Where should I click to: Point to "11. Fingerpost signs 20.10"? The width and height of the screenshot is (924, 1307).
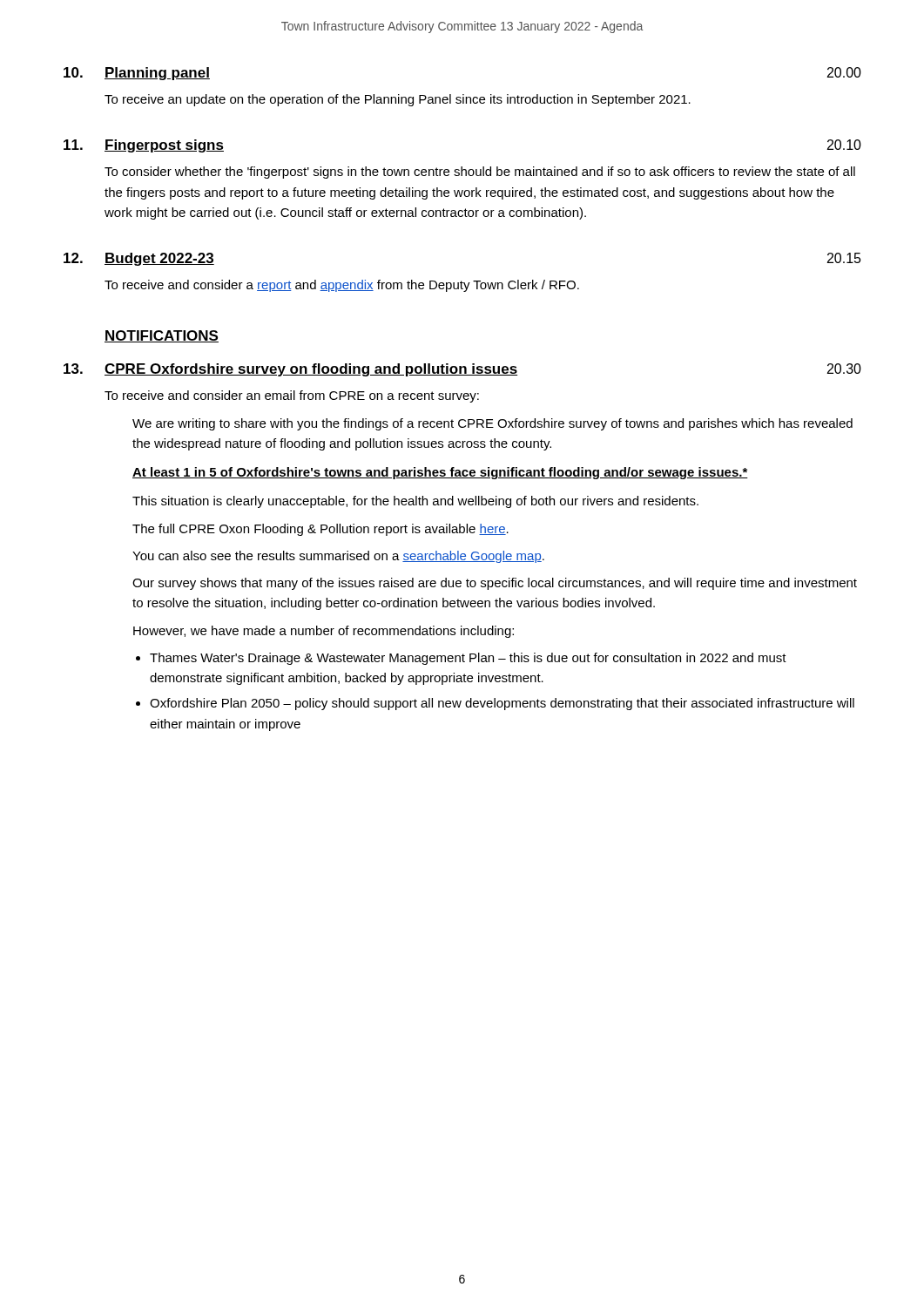point(174,146)
